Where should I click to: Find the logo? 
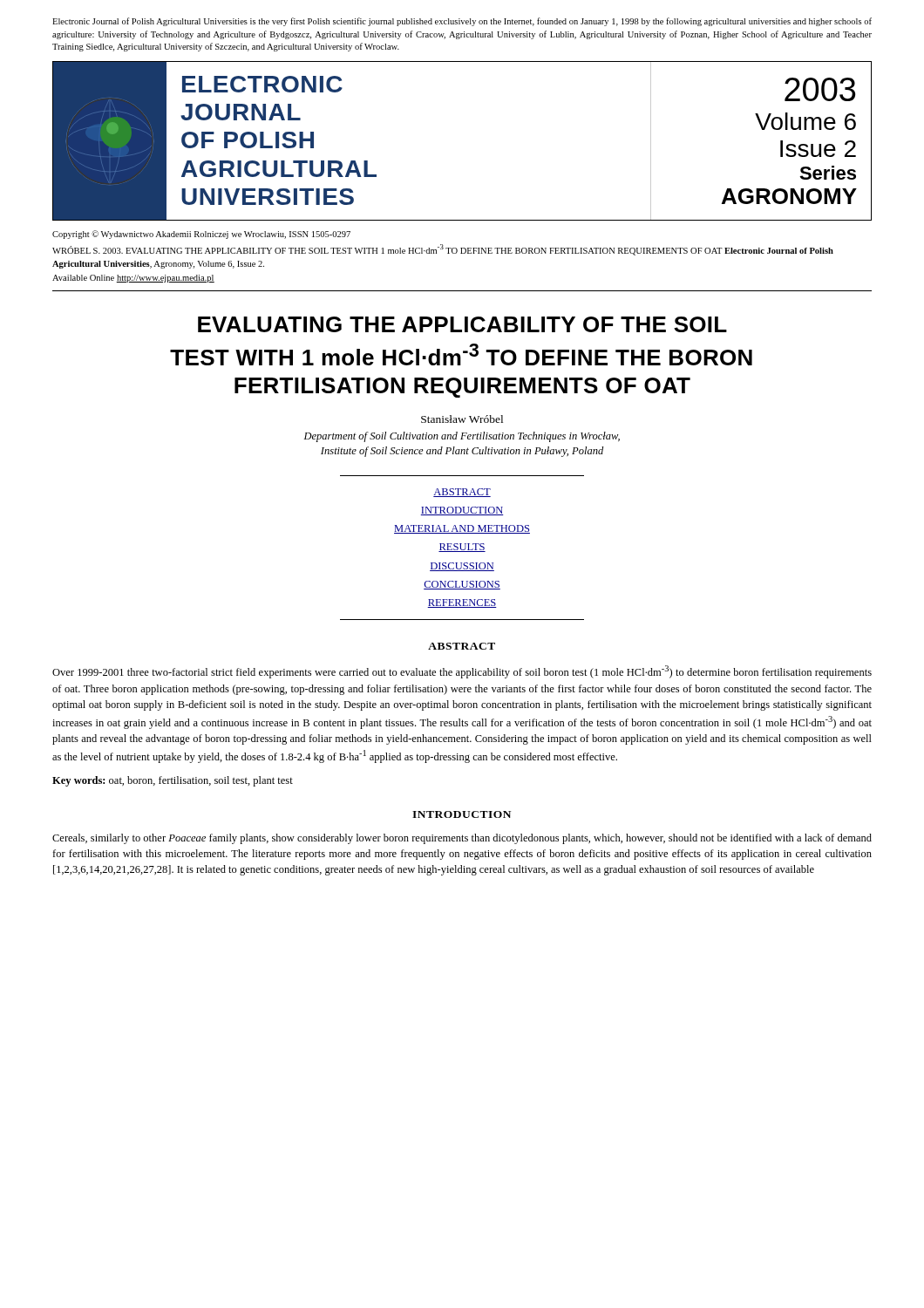[462, 141]
